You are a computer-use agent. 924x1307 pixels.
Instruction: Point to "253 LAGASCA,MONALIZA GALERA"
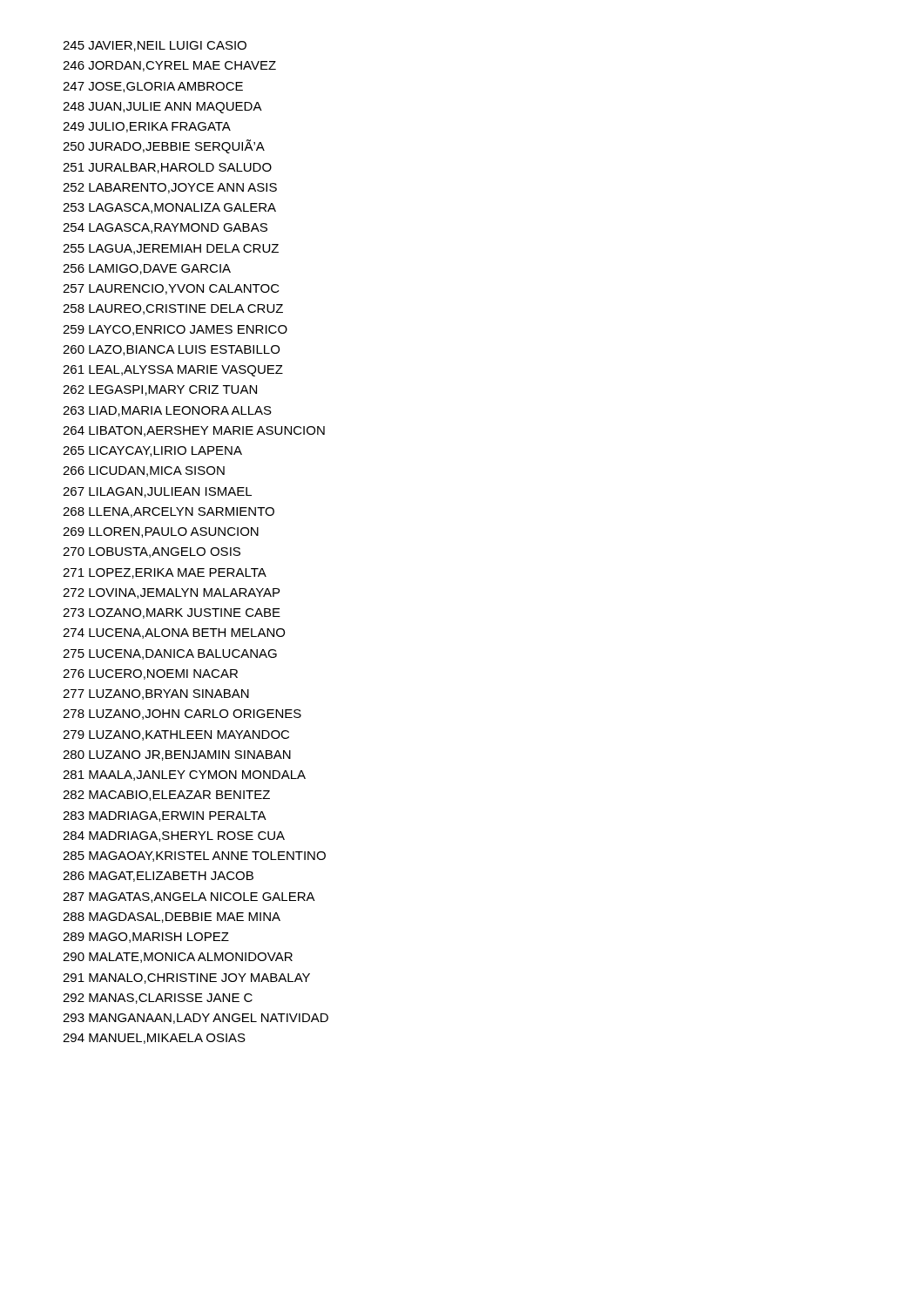169,207
